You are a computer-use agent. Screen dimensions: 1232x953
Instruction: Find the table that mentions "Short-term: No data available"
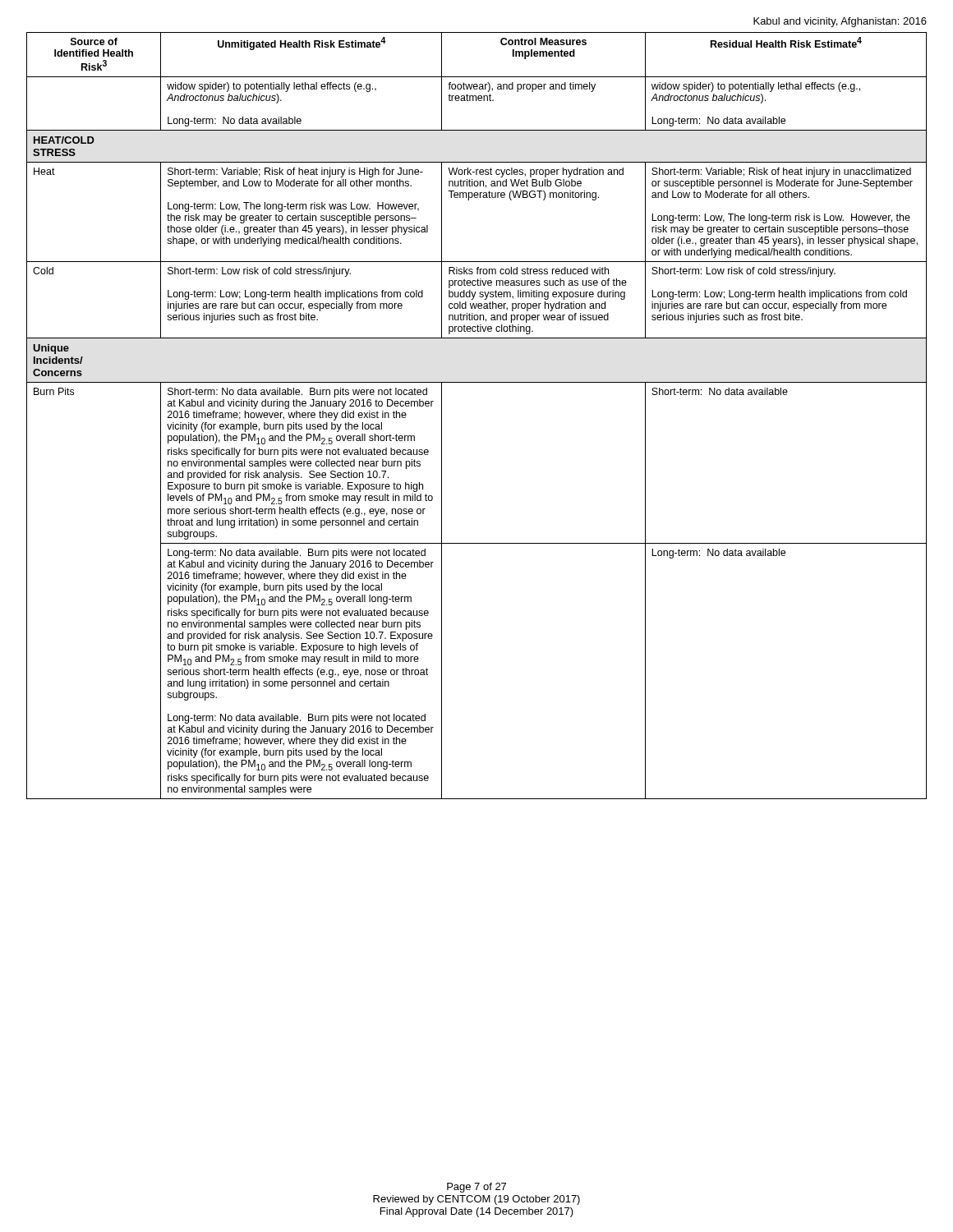(476, 415)
